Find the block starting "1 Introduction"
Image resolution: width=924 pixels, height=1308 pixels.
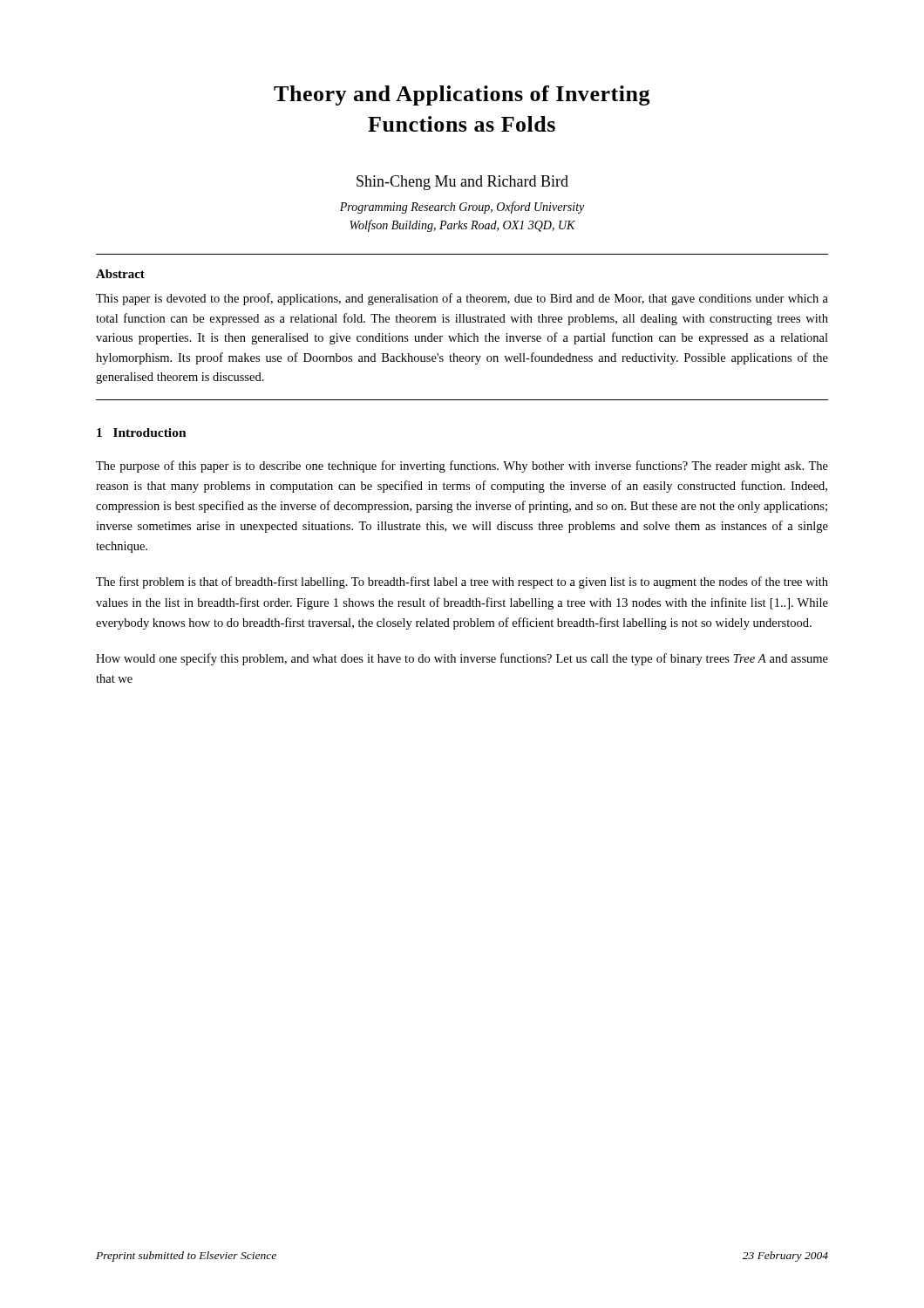click(141, 432)
